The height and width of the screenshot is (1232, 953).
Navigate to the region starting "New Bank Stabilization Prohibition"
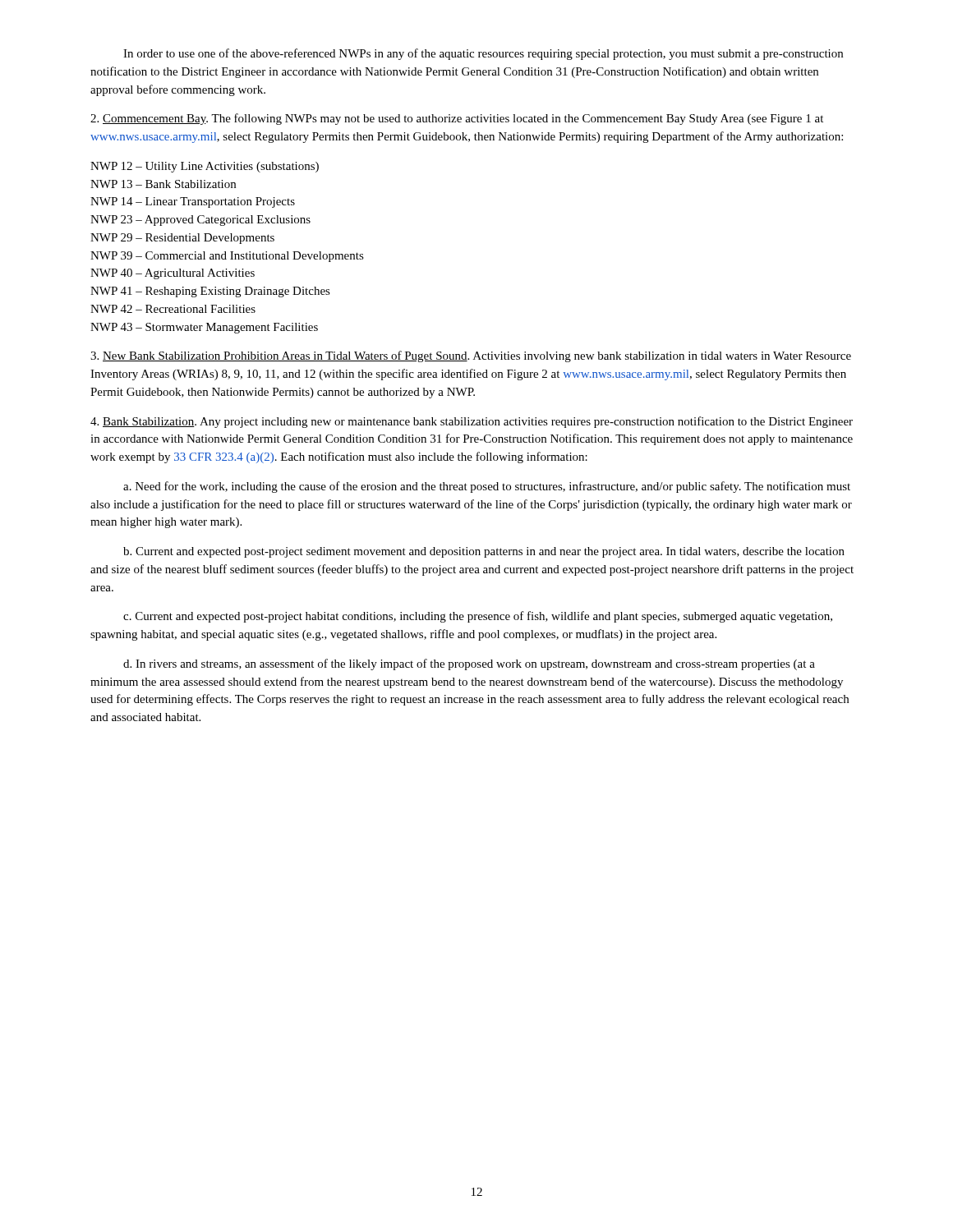point(476,374)
